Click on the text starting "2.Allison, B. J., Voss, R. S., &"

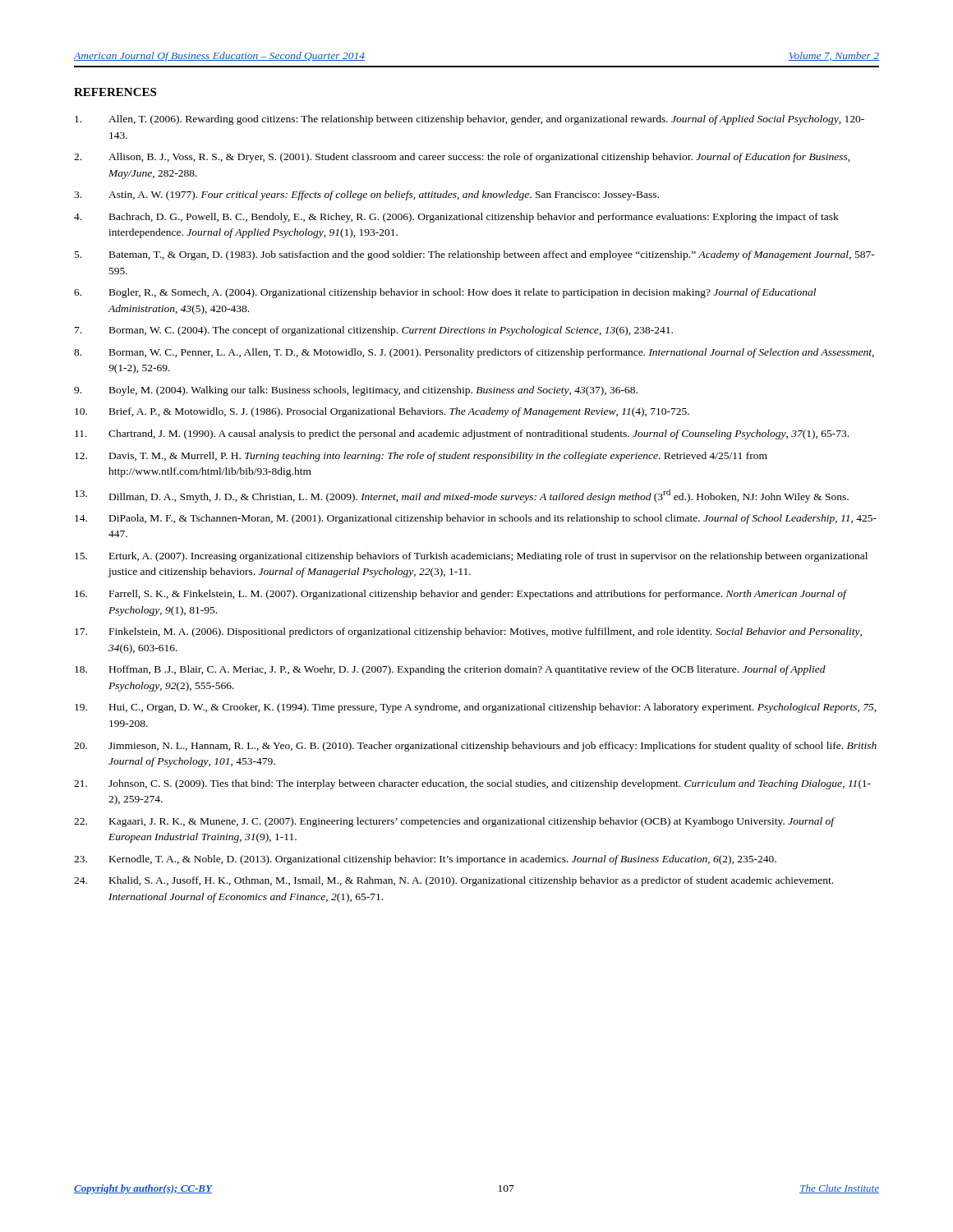[x=476, y=165]
